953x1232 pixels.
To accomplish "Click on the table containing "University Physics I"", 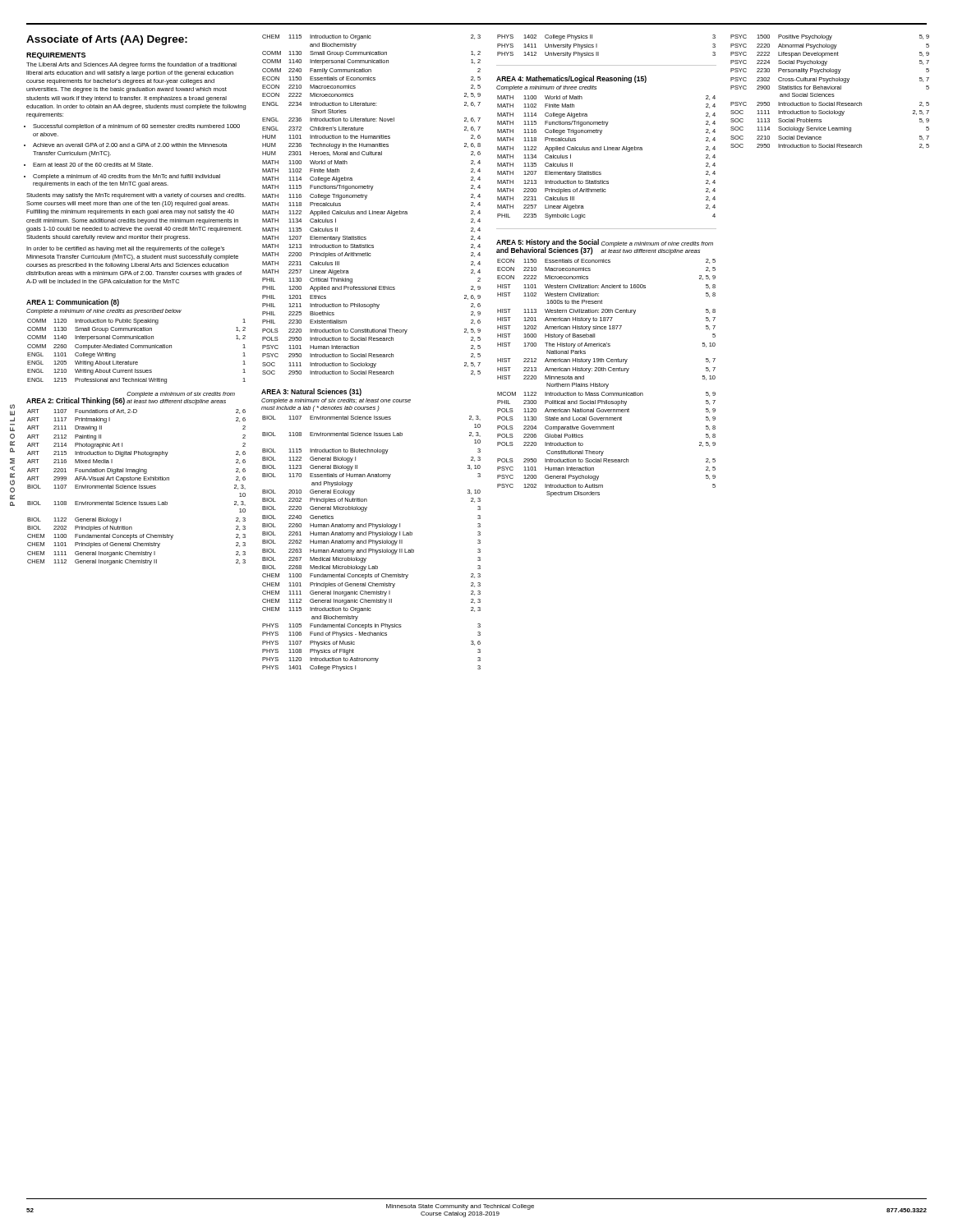I will pos(606,46).
